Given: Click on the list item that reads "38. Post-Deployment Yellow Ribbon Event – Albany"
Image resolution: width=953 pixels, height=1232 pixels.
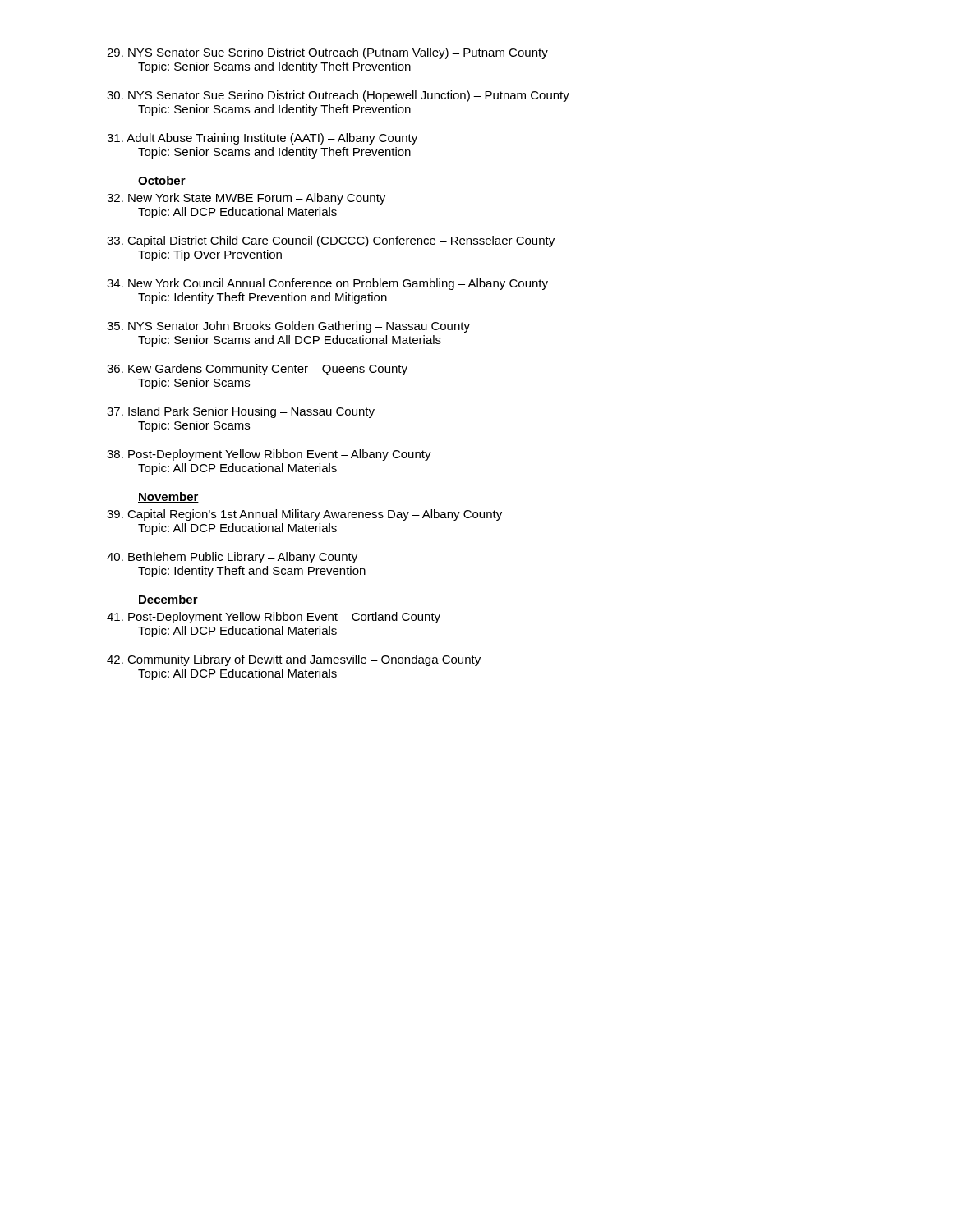Looking at the screenshot, I should [x=269, y=455].
